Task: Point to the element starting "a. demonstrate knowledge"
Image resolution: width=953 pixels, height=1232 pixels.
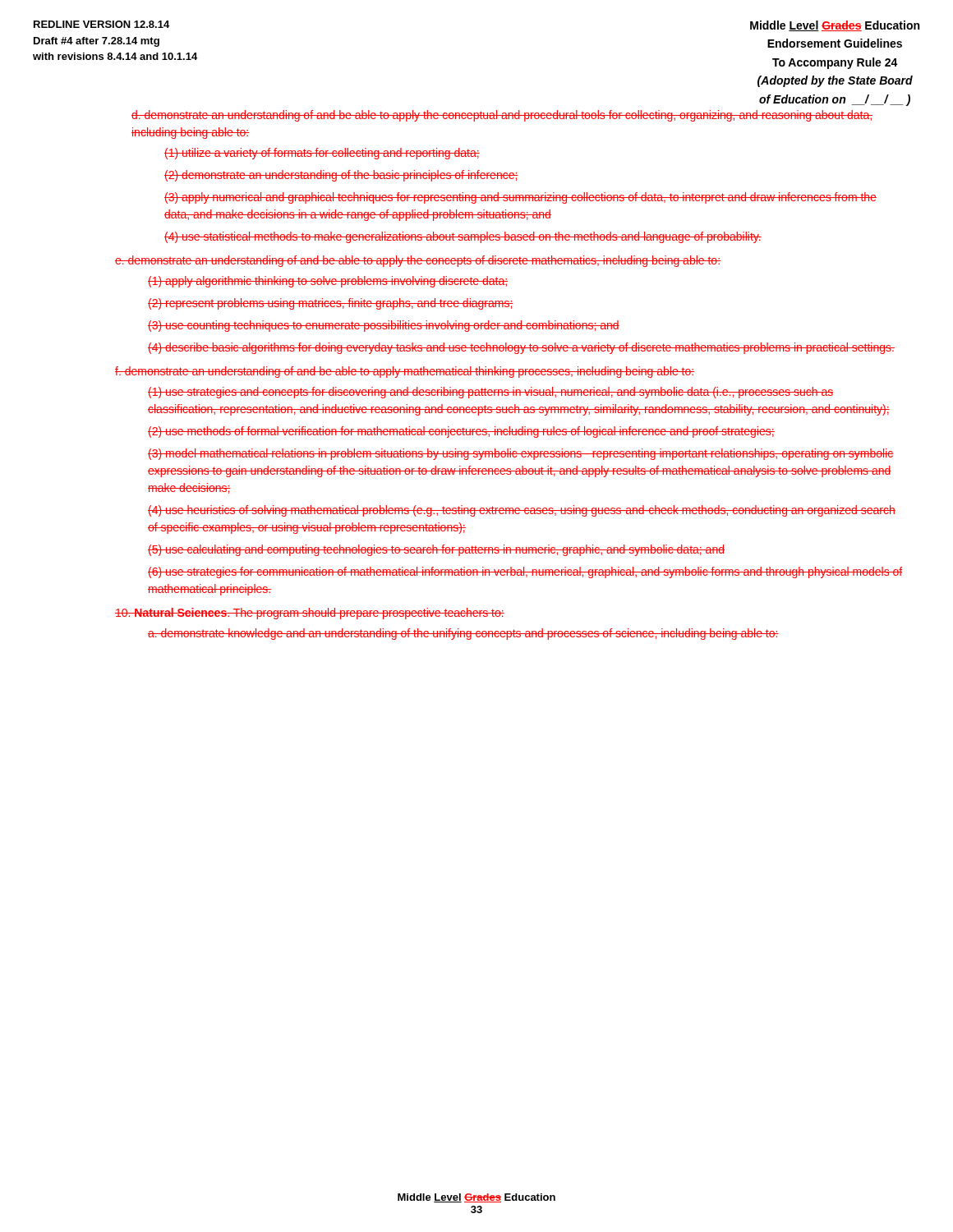Action: [x=463, y=633]
